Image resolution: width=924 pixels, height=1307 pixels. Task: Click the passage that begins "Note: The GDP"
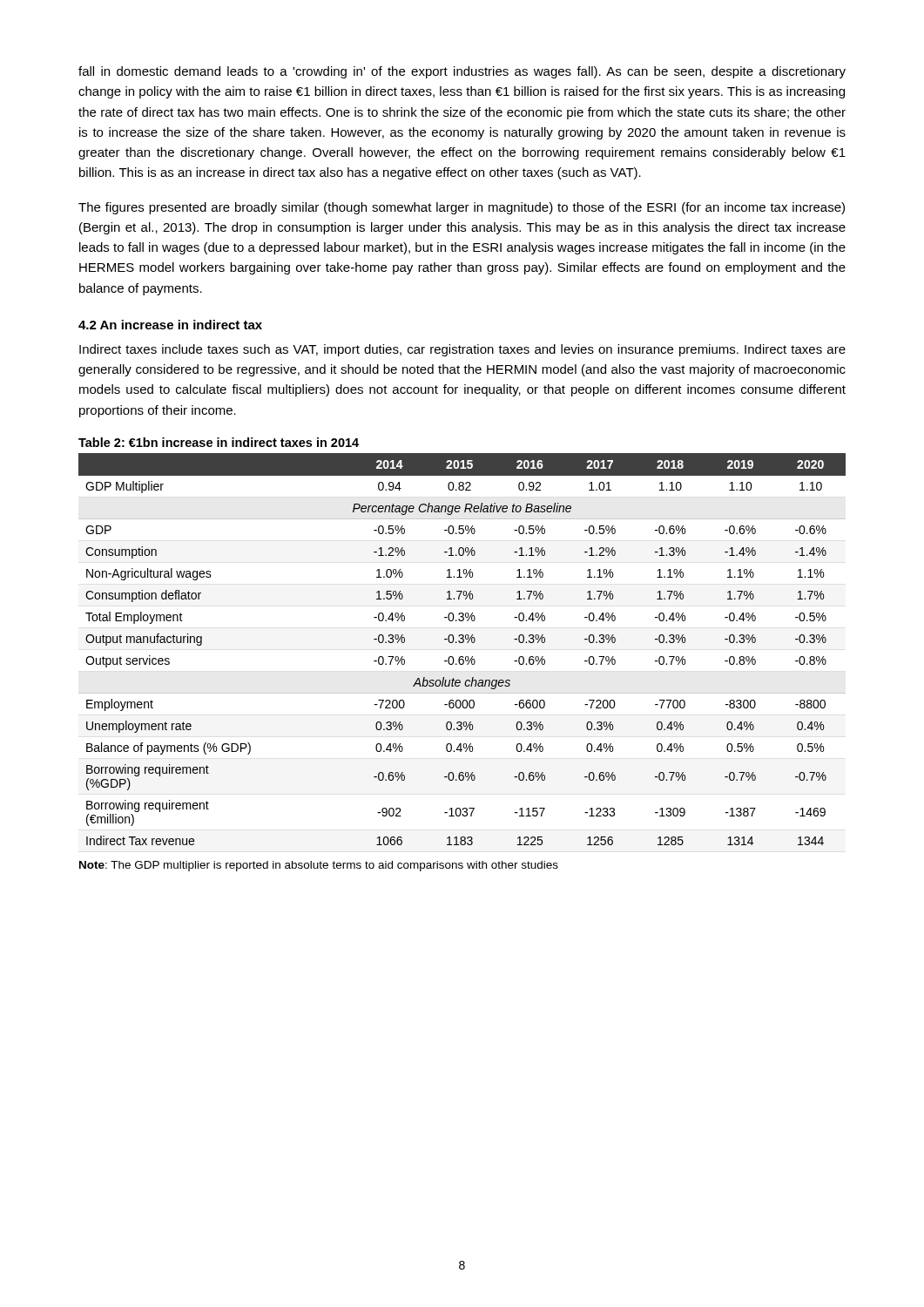318,865
